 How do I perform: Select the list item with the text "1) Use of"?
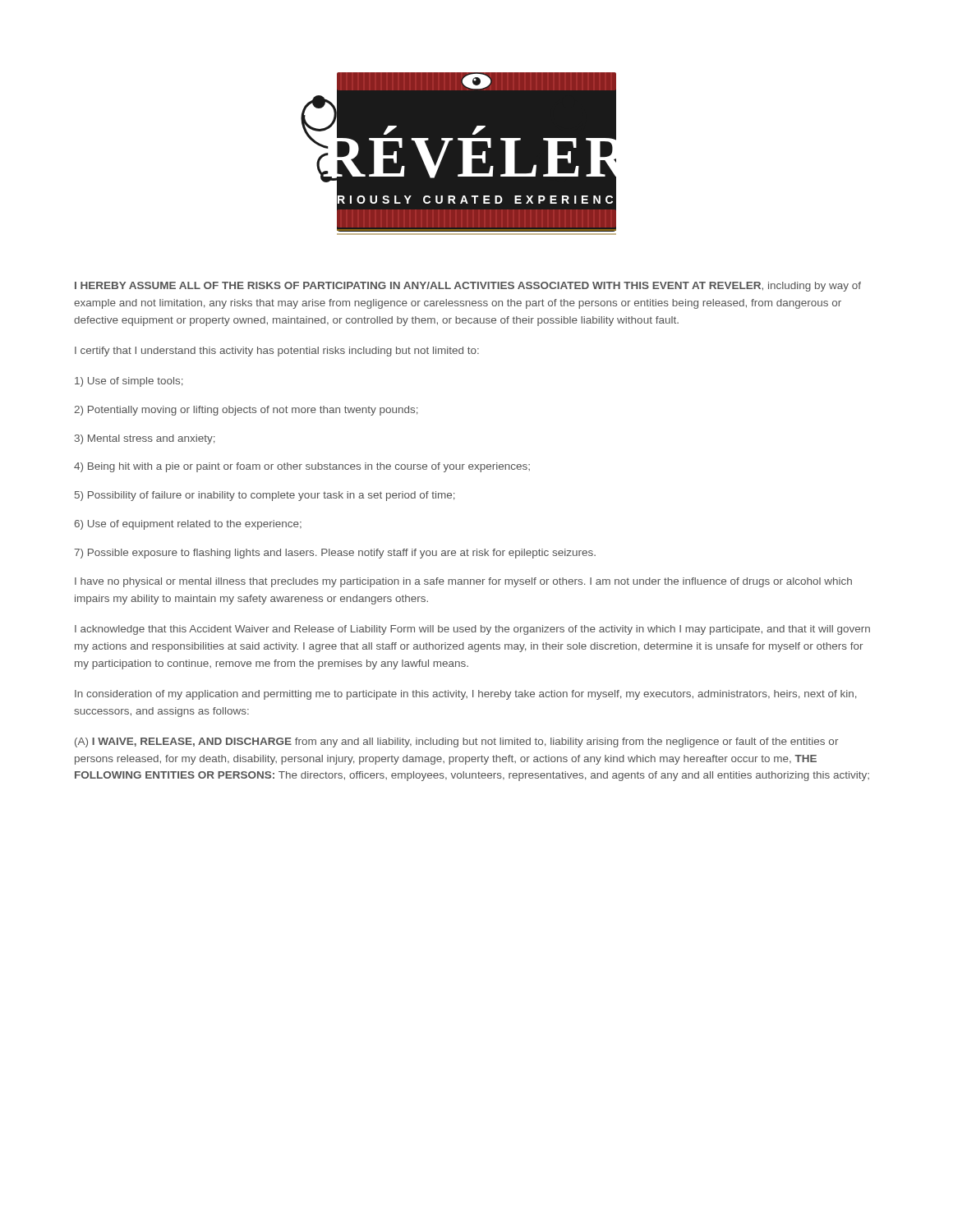click(x=129, y=380)
